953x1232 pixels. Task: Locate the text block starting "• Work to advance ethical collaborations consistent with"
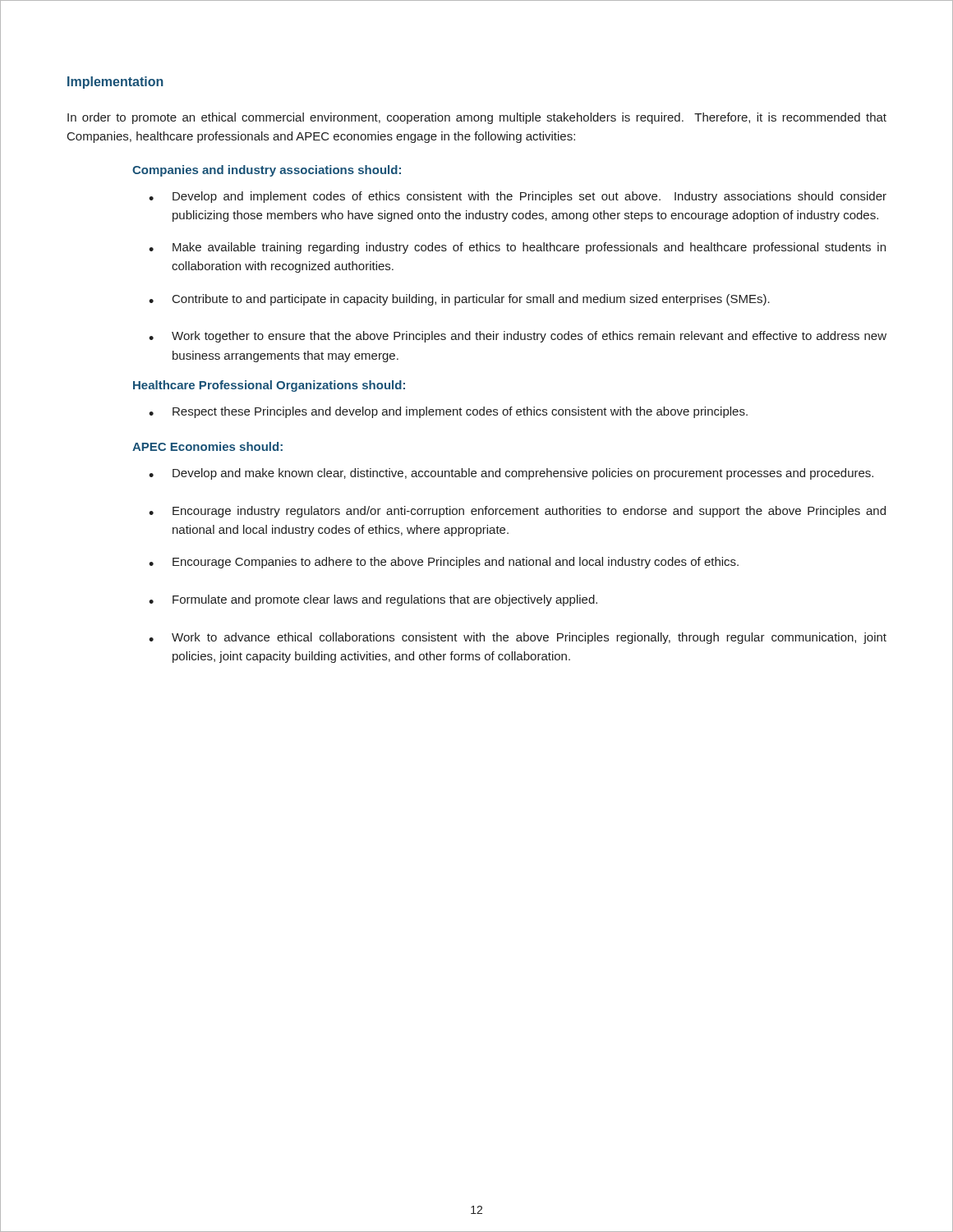(x=501, y=647)
